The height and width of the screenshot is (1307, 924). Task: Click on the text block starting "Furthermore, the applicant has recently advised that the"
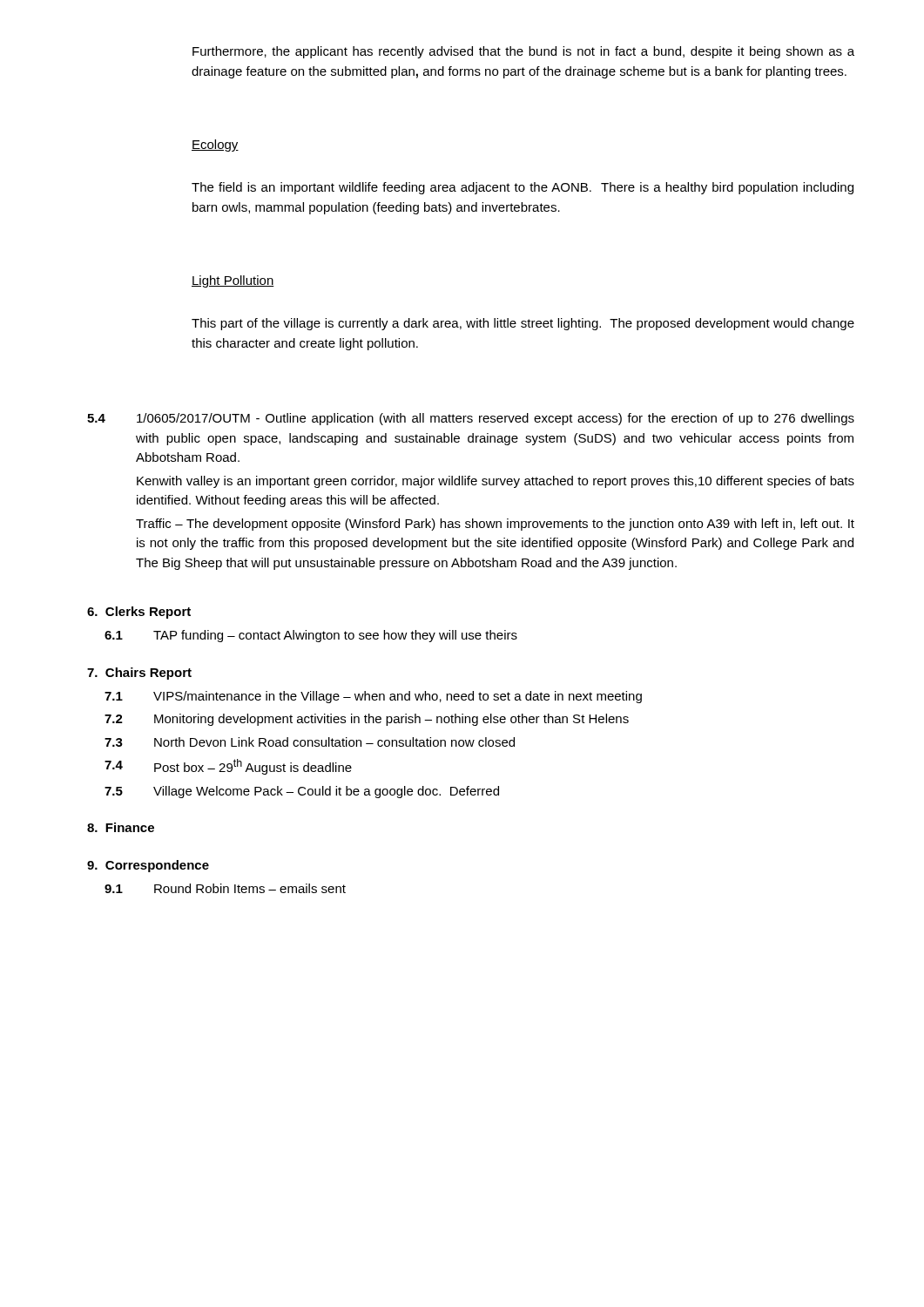coord(523,61)
